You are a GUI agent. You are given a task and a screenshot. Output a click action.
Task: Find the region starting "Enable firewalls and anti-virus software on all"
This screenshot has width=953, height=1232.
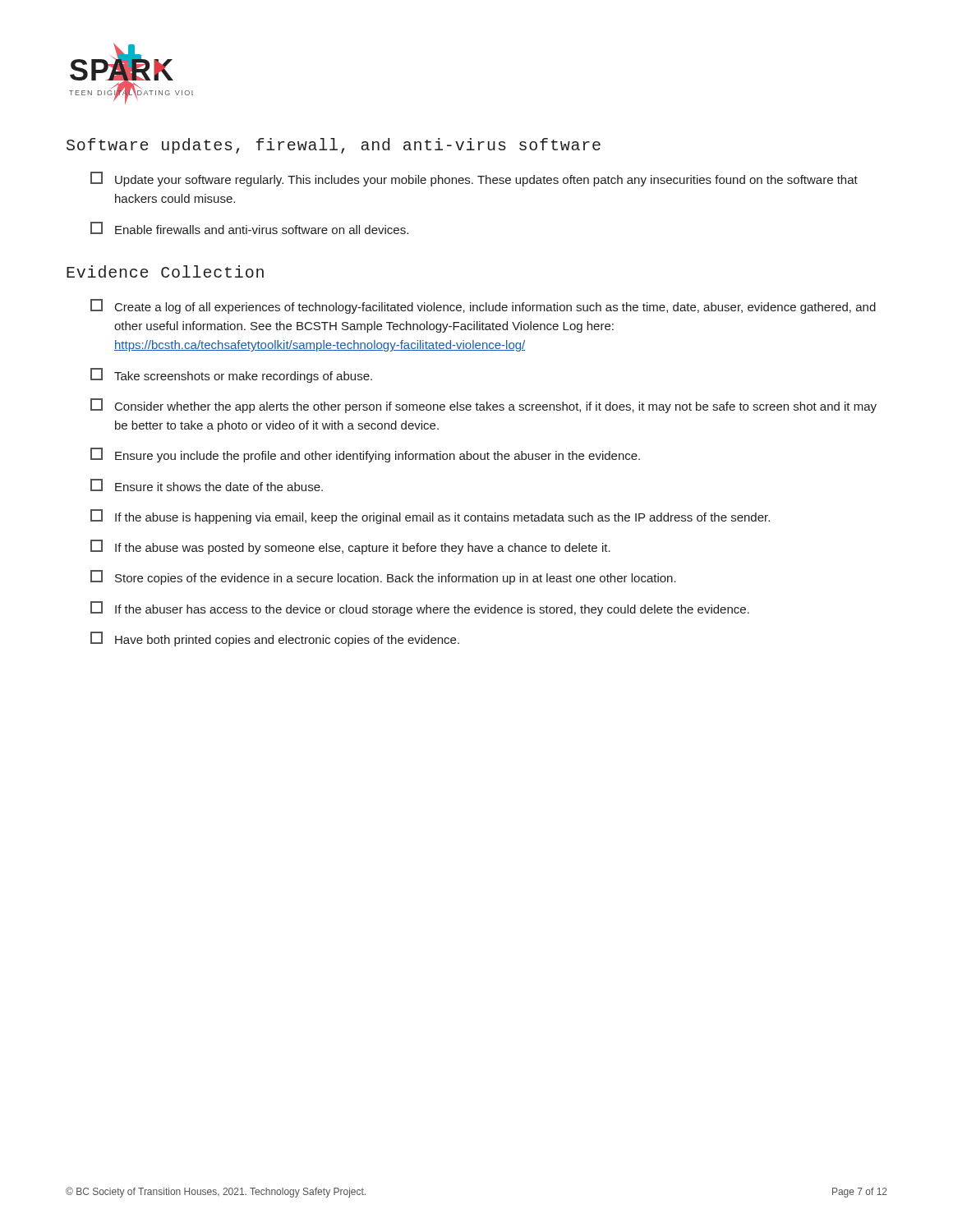pyautogui.click(x=249, y=228)
